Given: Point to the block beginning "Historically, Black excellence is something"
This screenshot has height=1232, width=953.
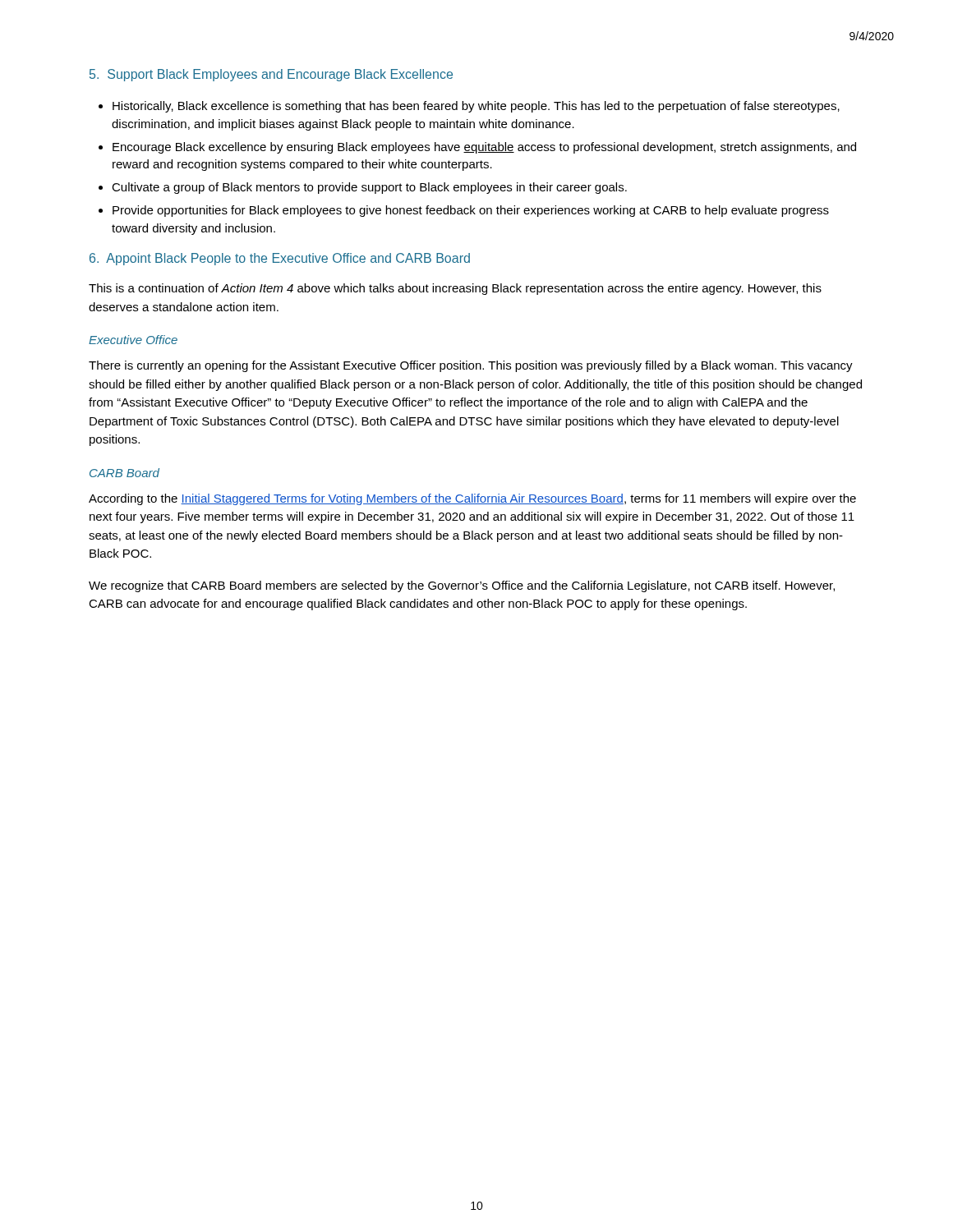Looking at the screenshot, I should [476, 115].
